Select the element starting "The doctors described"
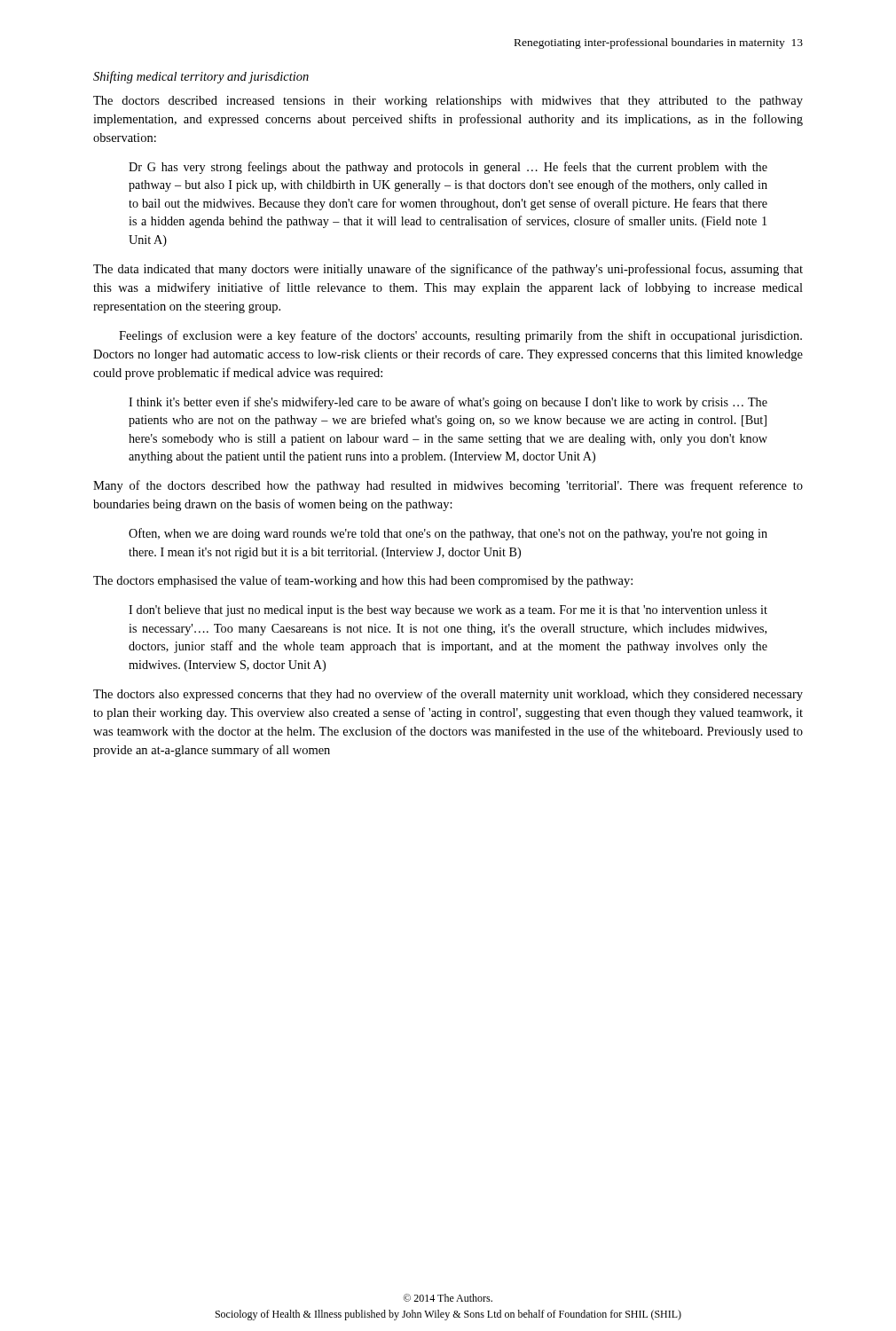 448,119
